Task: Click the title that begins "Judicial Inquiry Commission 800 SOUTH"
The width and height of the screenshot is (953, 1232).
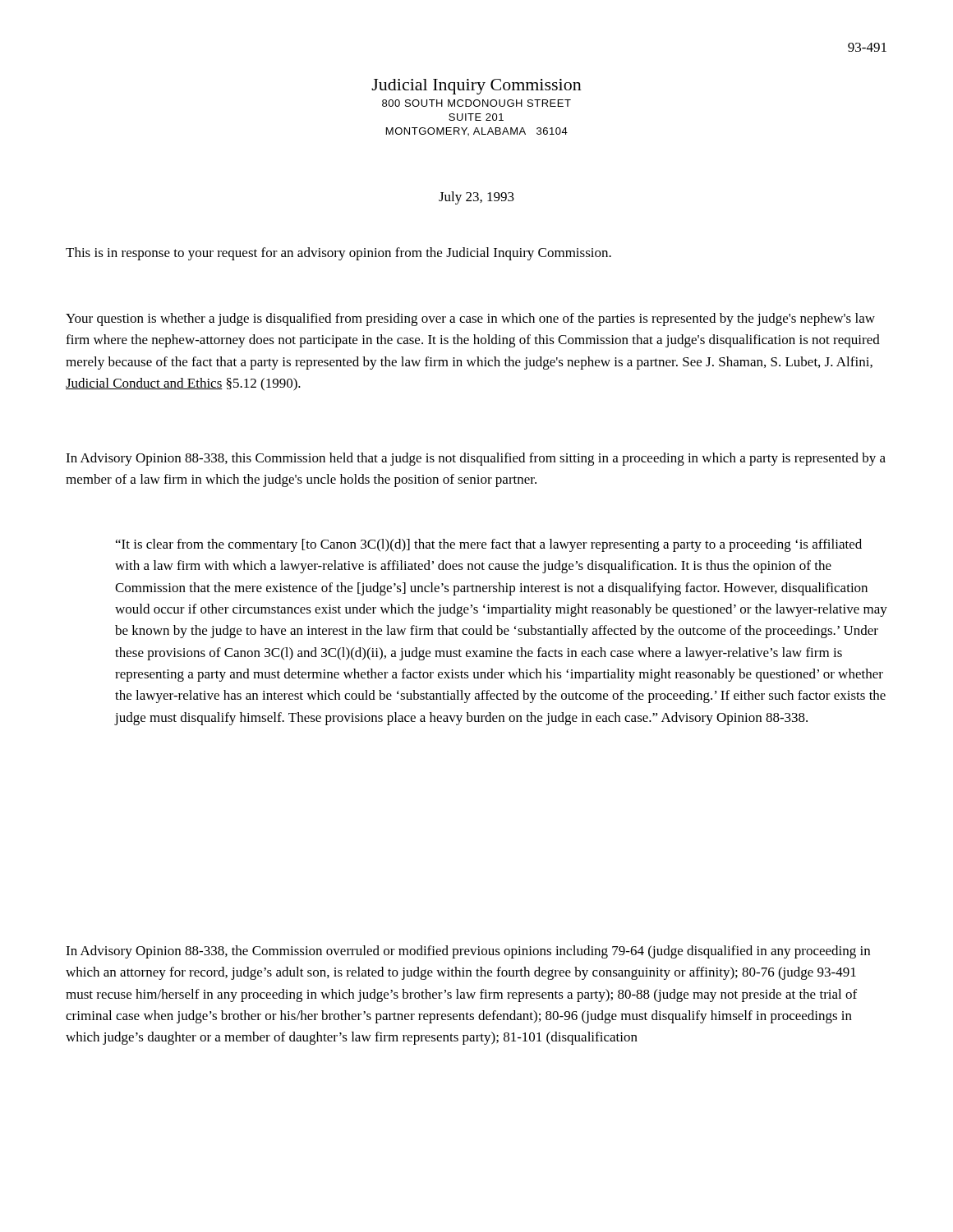Action: (x=476, y=106)
